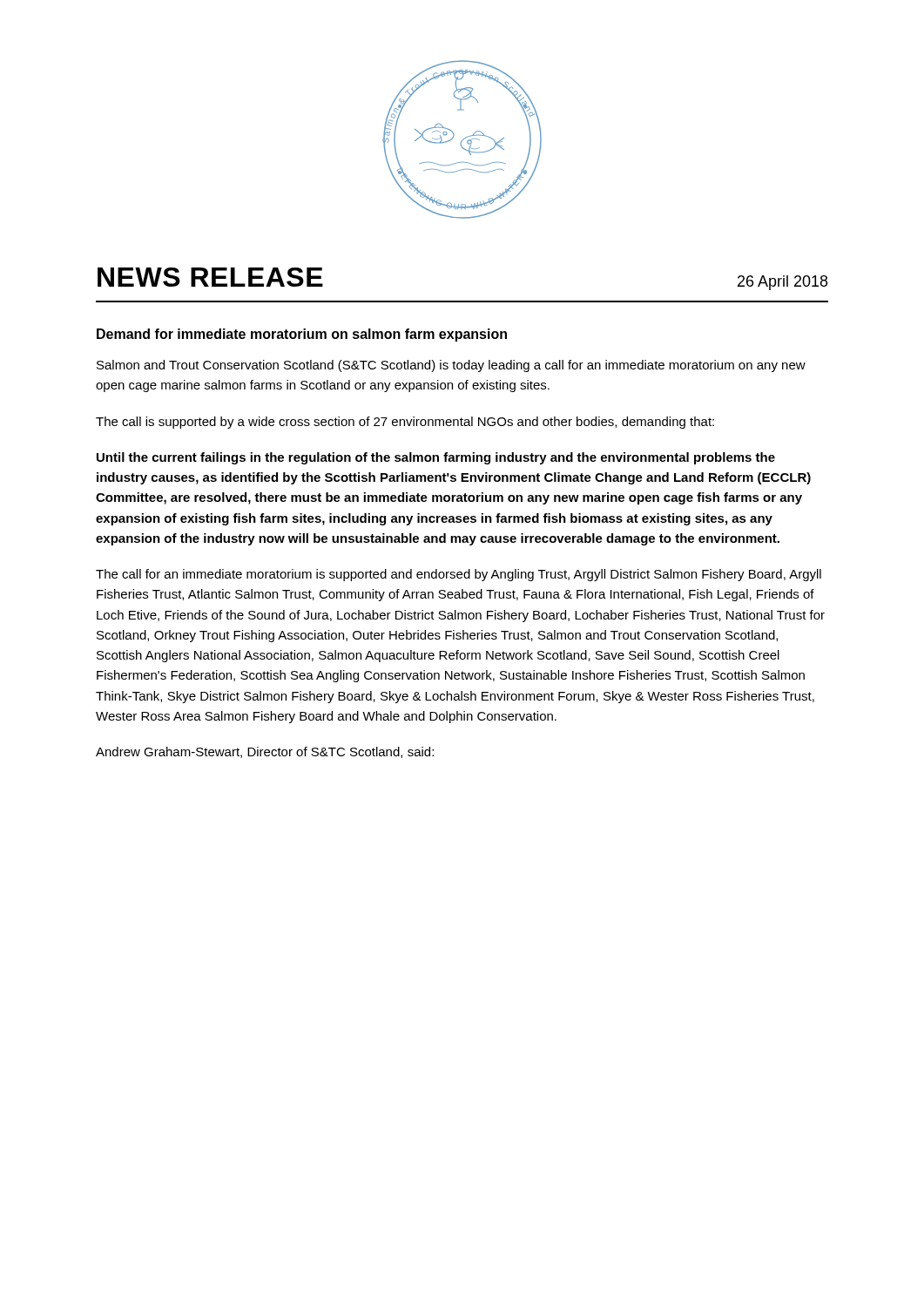Screen dimensions: 1307x924
Task: Find the block starting "The call for an immediate moratorium is"
Action: (x=460, y=645)
